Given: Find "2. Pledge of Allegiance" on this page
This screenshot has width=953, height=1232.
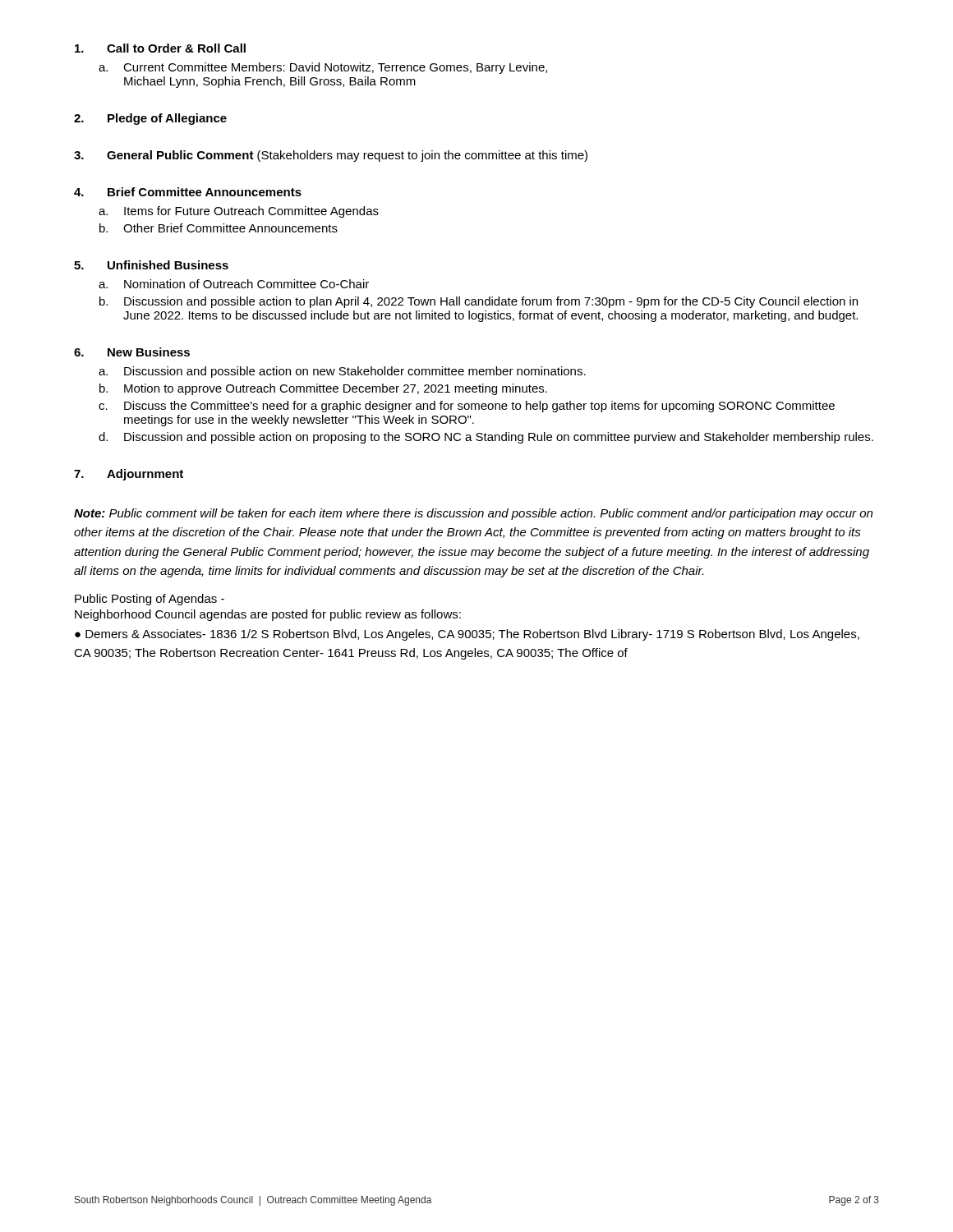Looking at the screenshot, I should 150,118.
